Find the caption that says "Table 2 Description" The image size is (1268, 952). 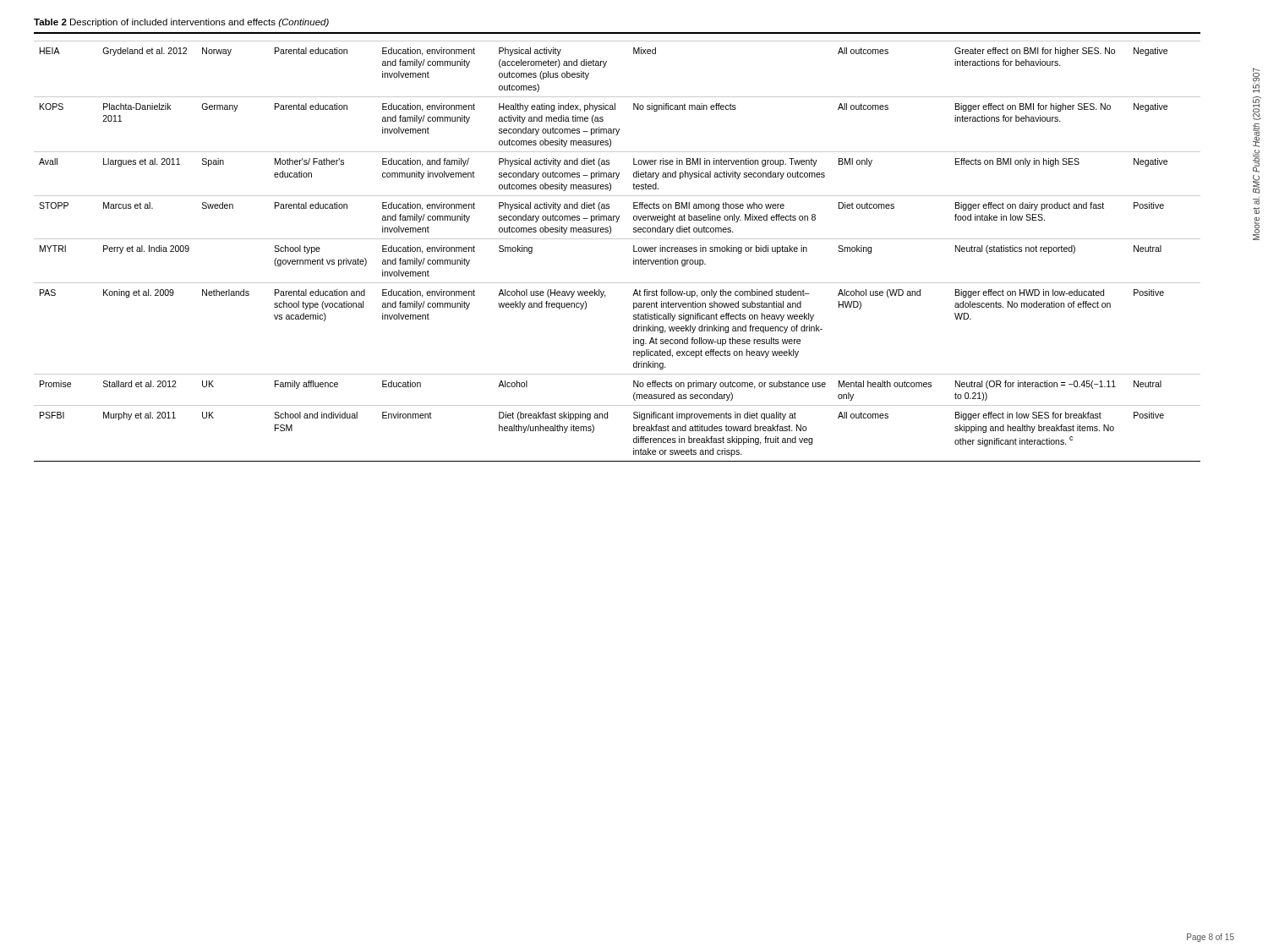pos(181,22)
